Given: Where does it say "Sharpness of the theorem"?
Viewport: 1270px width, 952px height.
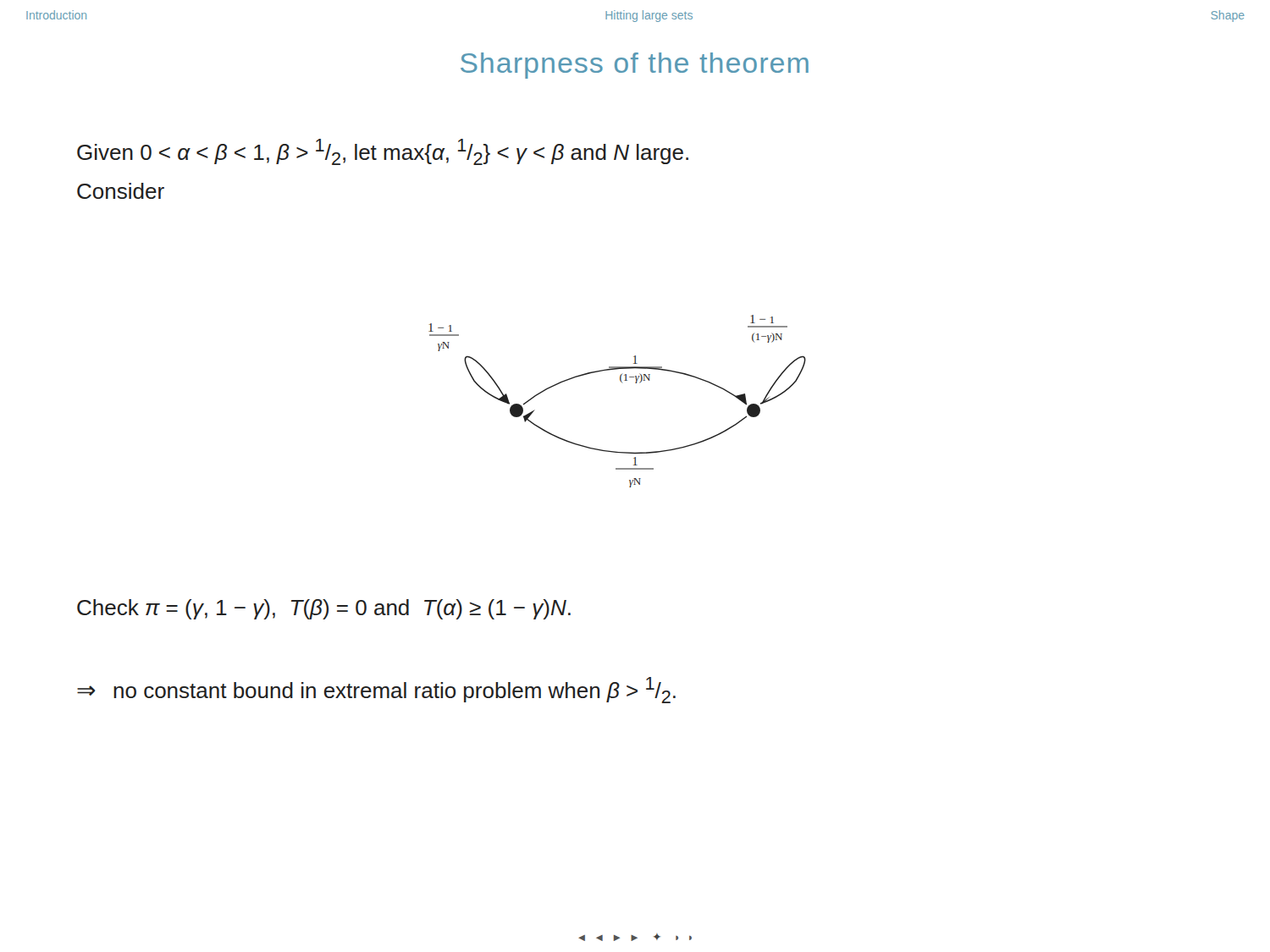Looking at the screenshot, I should pos(635,63).
